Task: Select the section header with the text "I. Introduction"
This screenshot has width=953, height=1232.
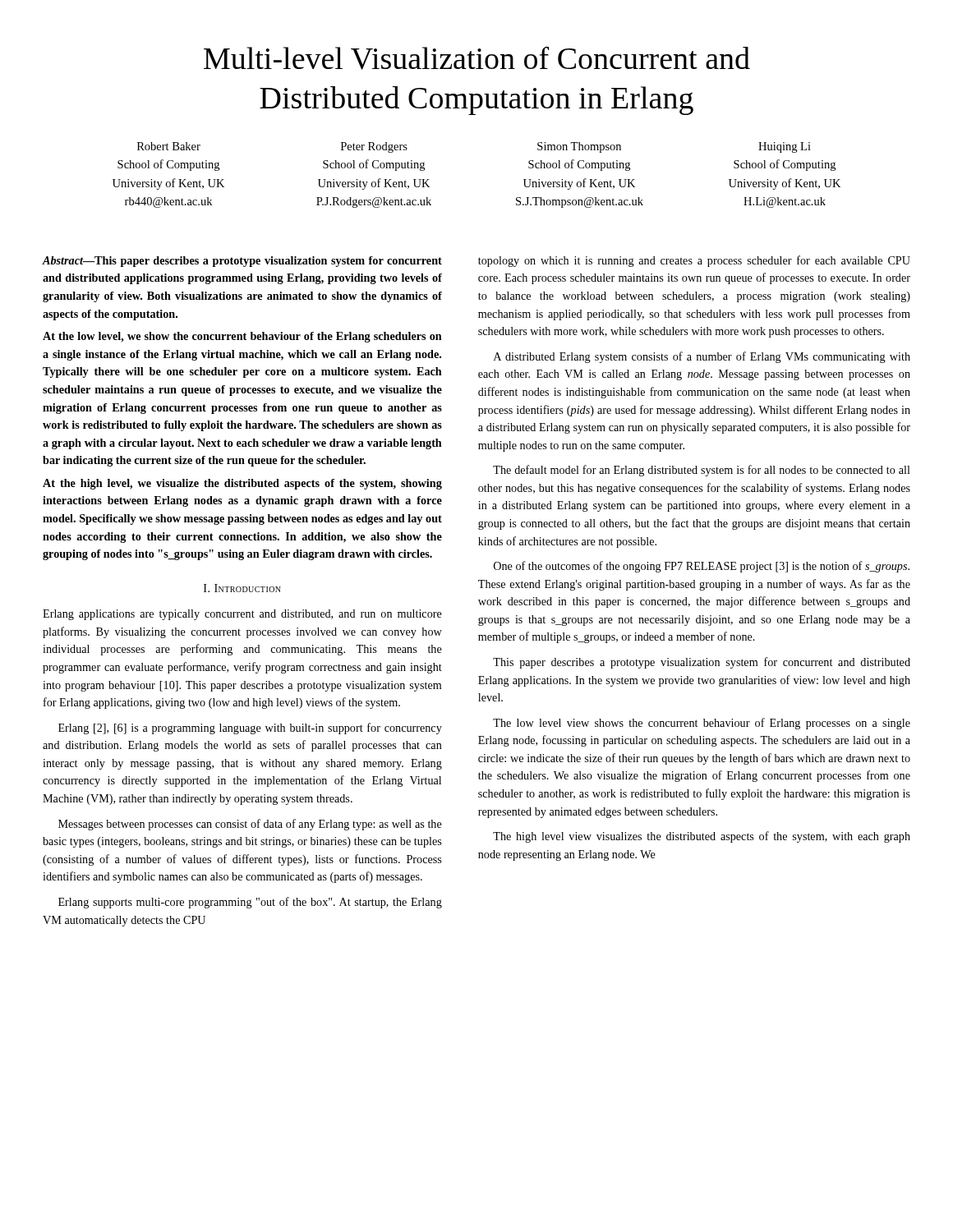Action: (x=242, y=588)
